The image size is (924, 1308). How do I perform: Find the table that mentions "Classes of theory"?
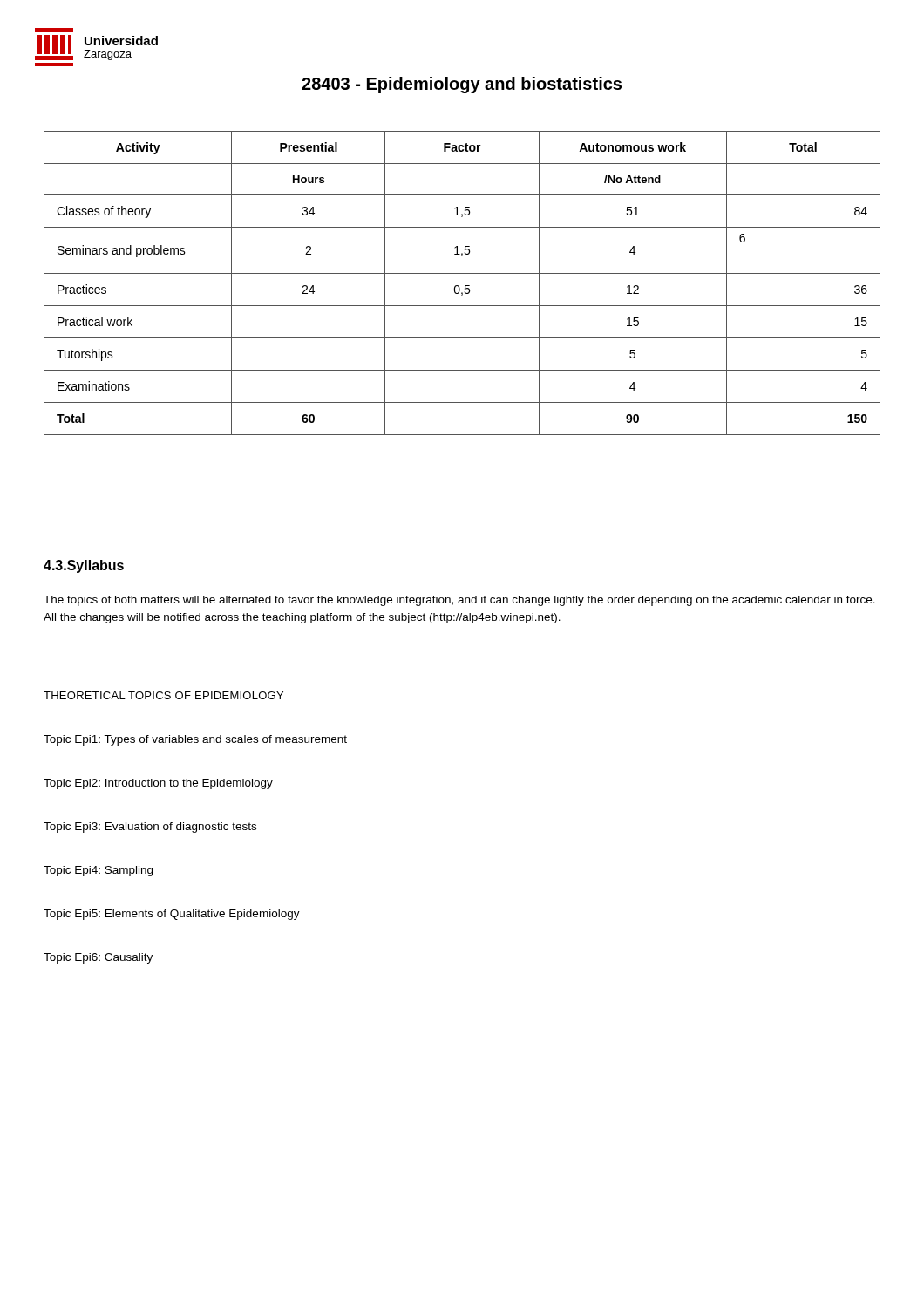(x=462, y=283)
